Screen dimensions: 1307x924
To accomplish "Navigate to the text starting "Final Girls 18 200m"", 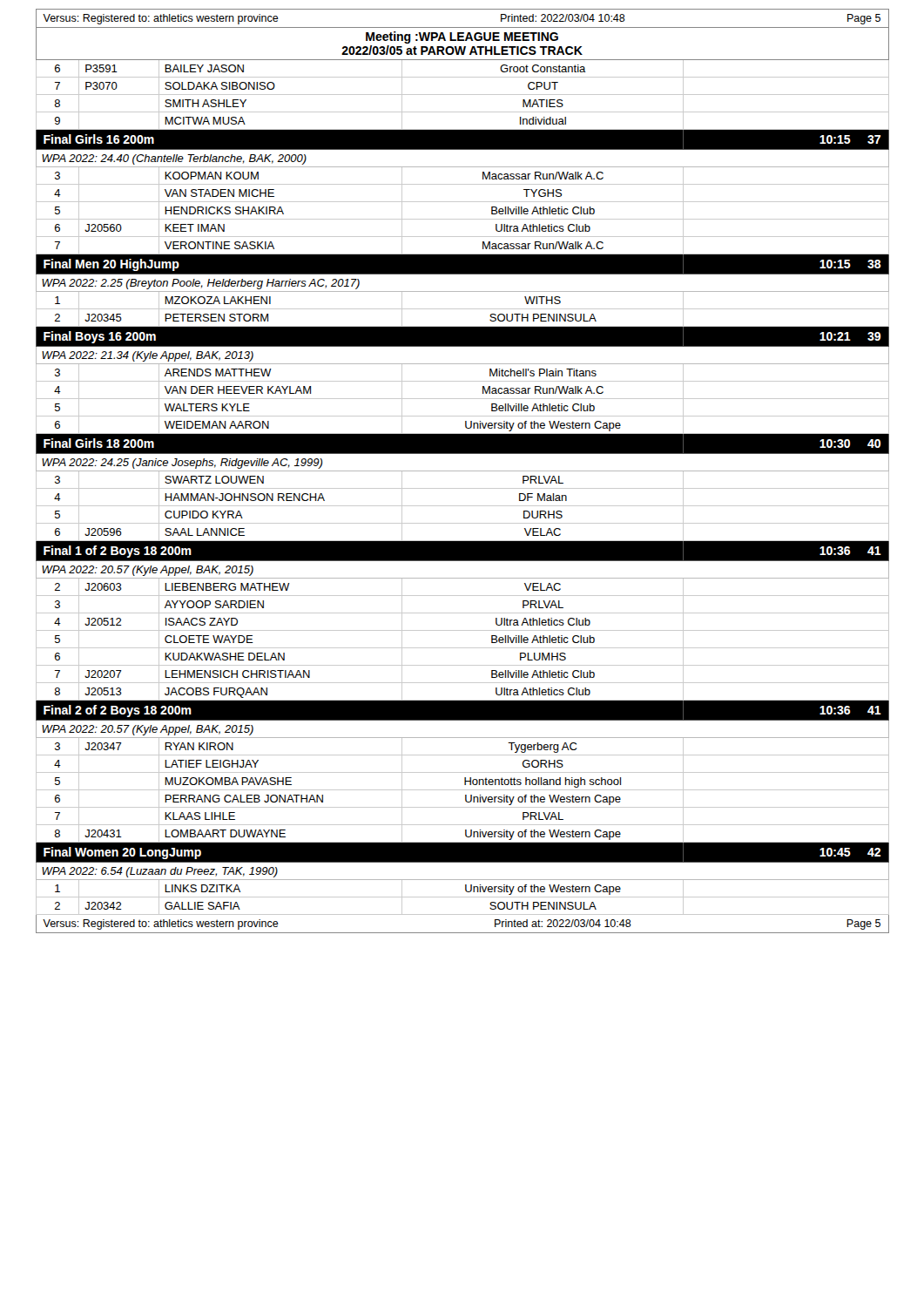I will tap(99, 444).
